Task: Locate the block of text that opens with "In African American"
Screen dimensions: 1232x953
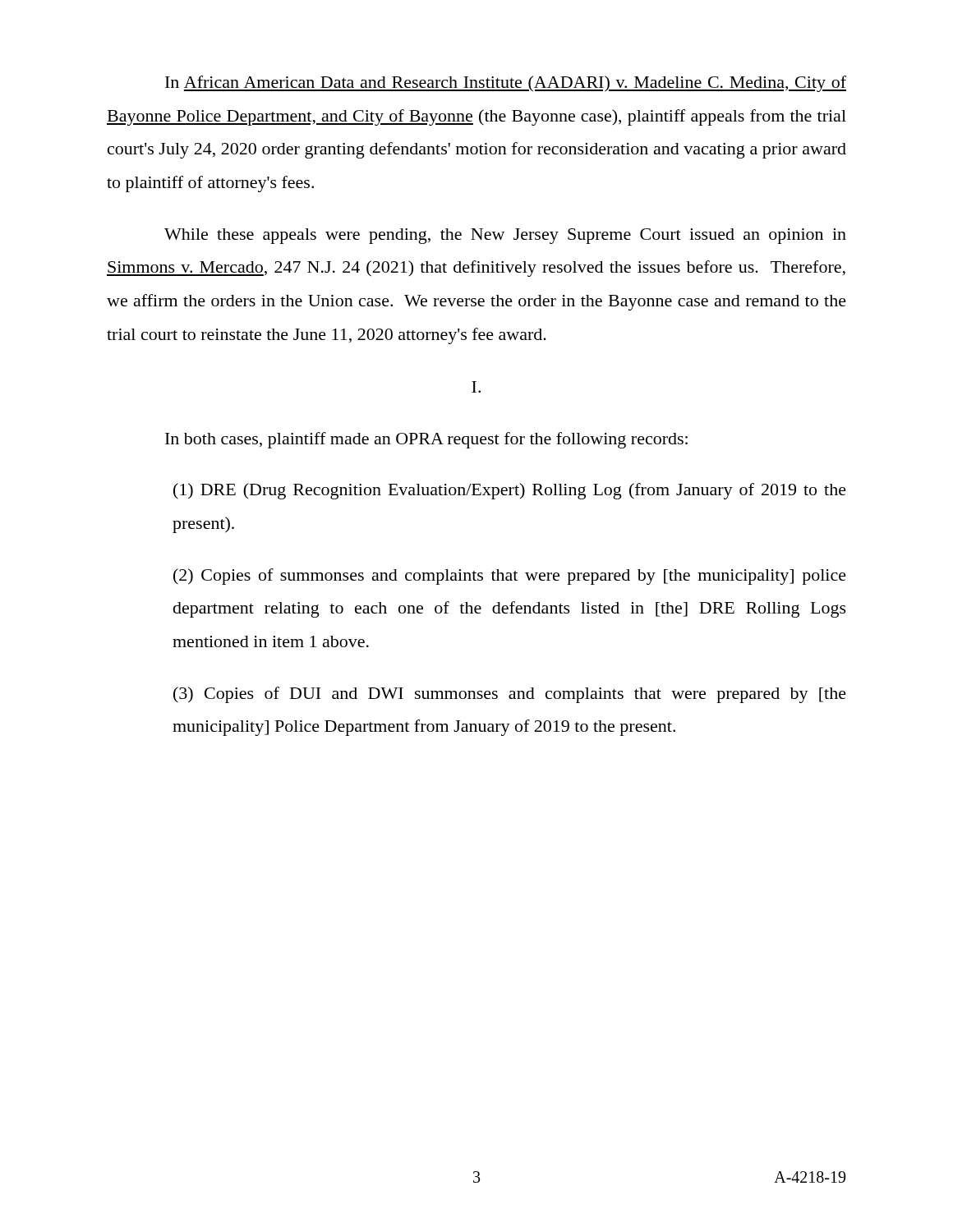Action: [476, 132]
